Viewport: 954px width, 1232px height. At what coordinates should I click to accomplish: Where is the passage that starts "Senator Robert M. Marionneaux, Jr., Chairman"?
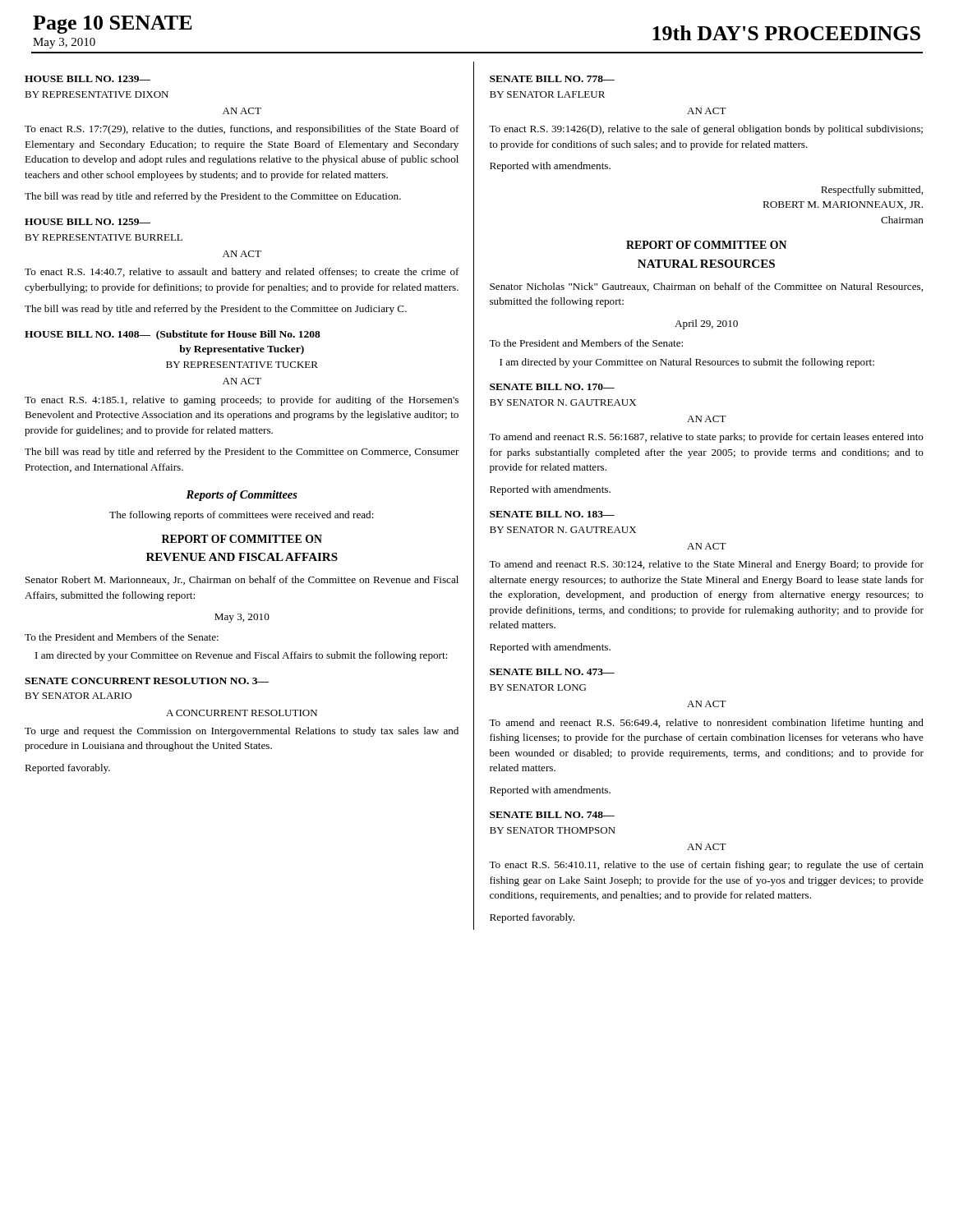click(x=242, y=587)
